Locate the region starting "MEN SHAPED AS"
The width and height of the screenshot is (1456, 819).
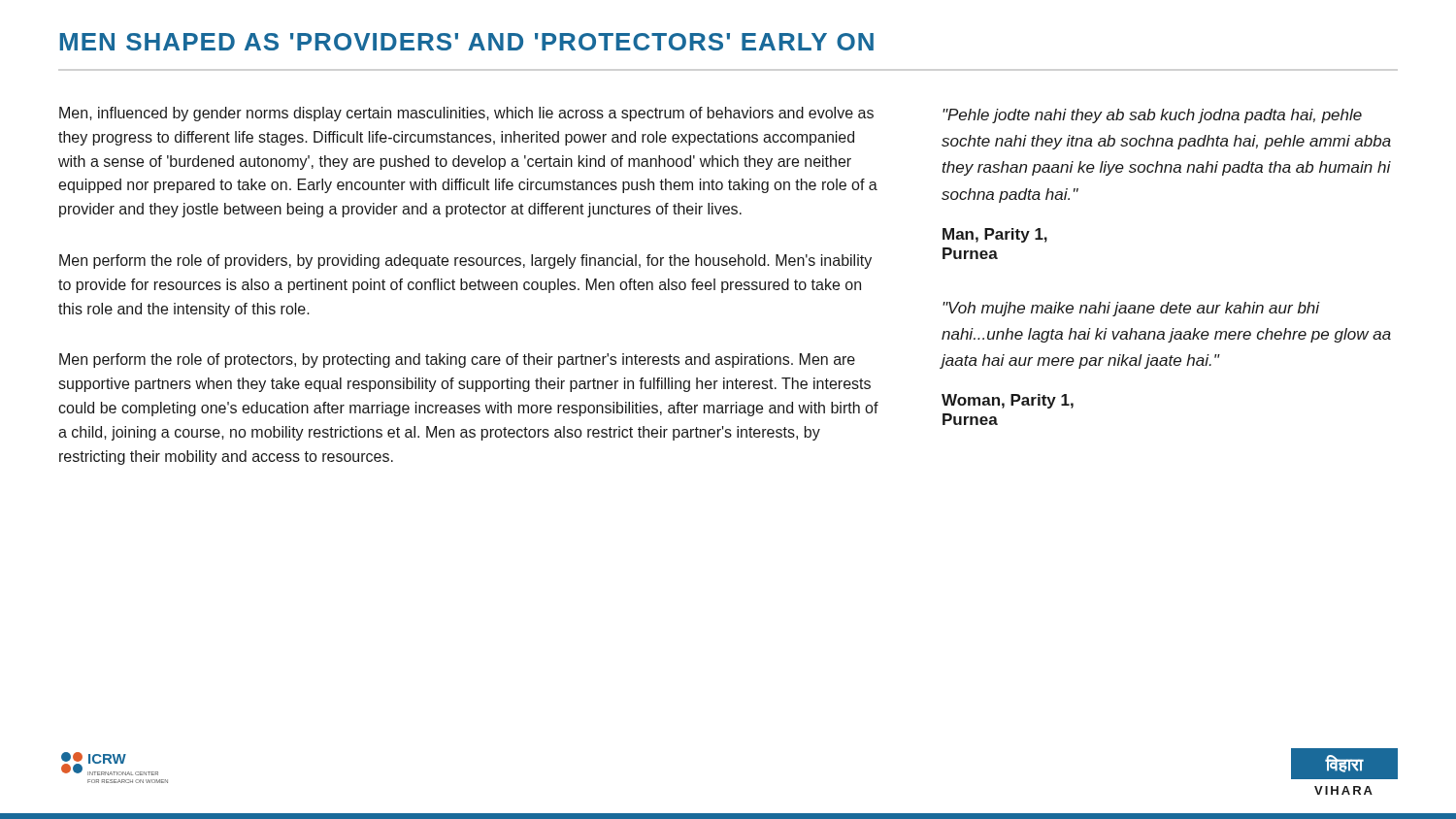click(x=728, y=49)
